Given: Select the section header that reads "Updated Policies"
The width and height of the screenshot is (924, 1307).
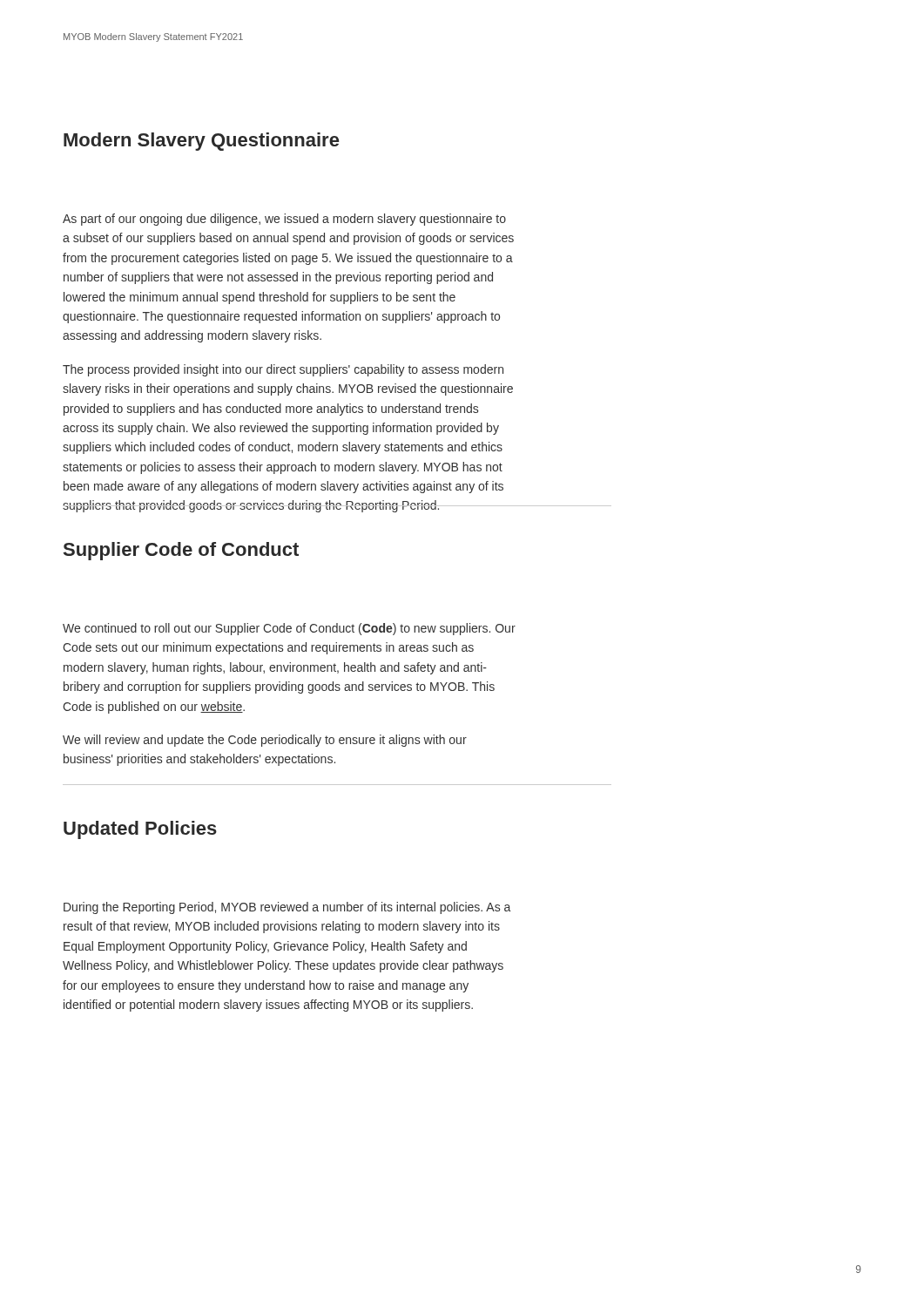Looking at the screenshot, I should coord(140,830).
